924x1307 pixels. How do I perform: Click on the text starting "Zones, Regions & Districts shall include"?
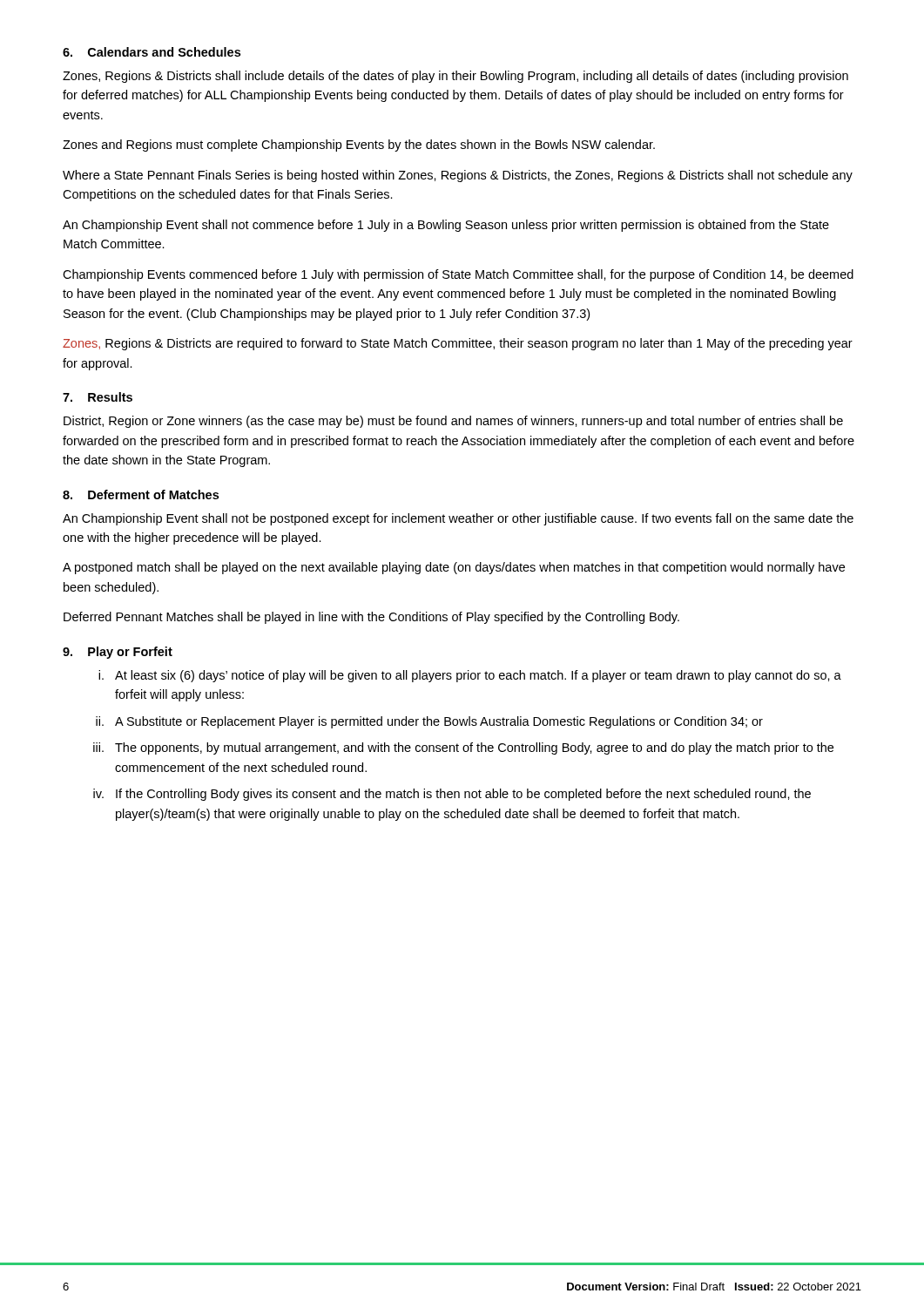click(456, 95)
